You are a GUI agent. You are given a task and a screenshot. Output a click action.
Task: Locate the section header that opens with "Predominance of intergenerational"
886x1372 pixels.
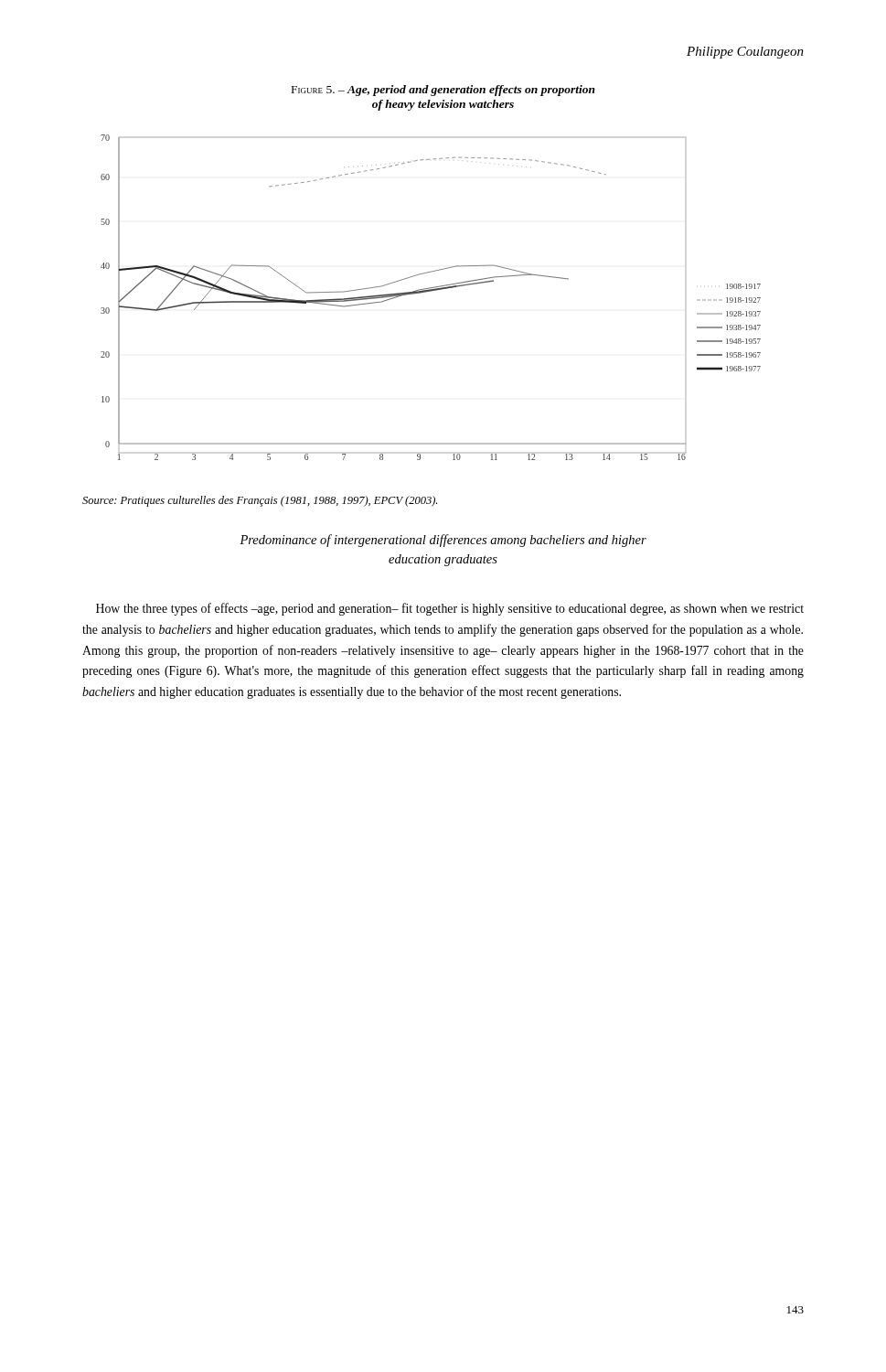click(443, 549)
